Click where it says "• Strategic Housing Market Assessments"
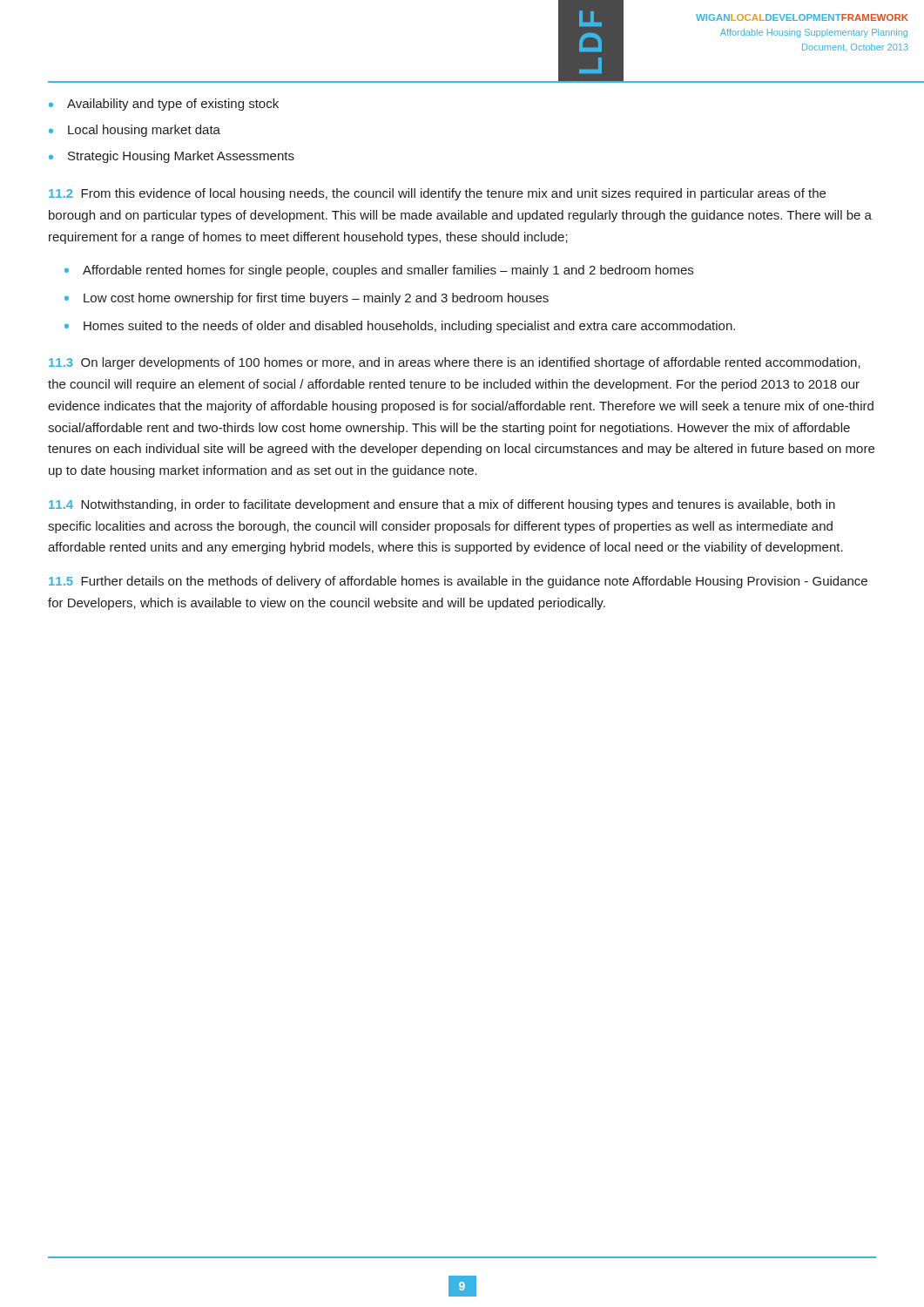Viewport: 924px width, 1307px height. 171,157
